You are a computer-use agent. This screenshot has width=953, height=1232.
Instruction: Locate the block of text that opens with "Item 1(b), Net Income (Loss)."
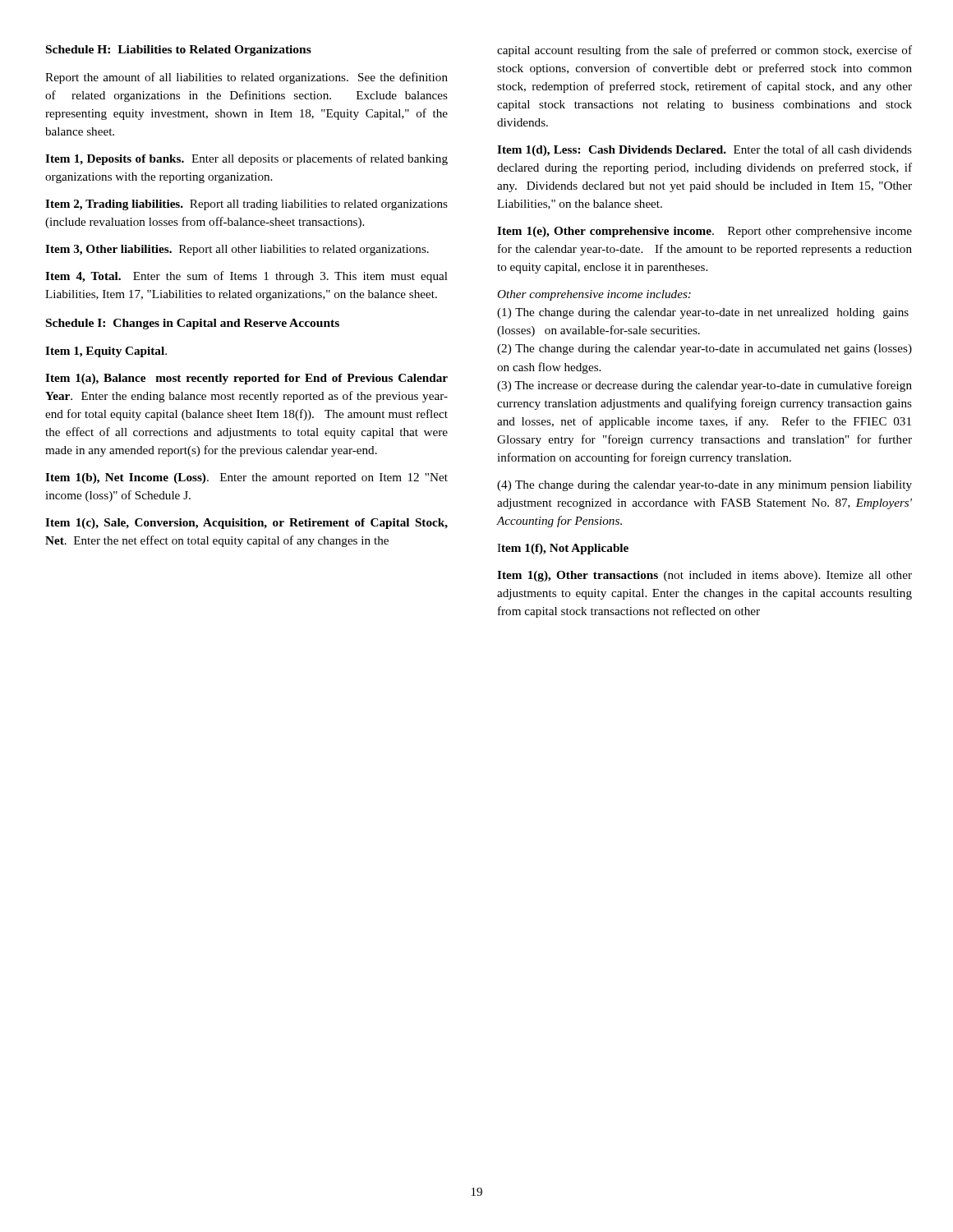[246, 486]
